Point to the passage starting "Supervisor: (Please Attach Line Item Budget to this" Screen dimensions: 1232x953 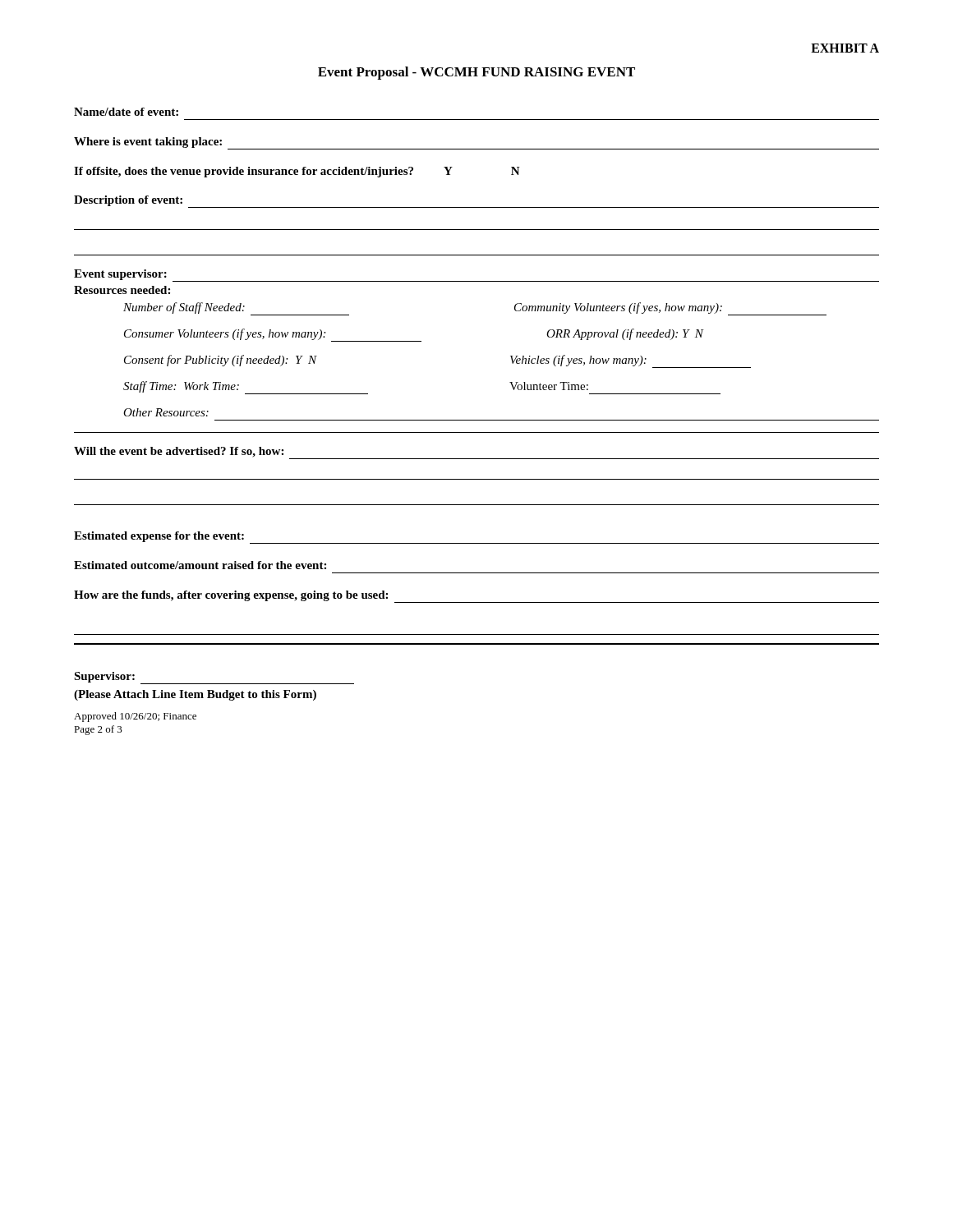214,686
